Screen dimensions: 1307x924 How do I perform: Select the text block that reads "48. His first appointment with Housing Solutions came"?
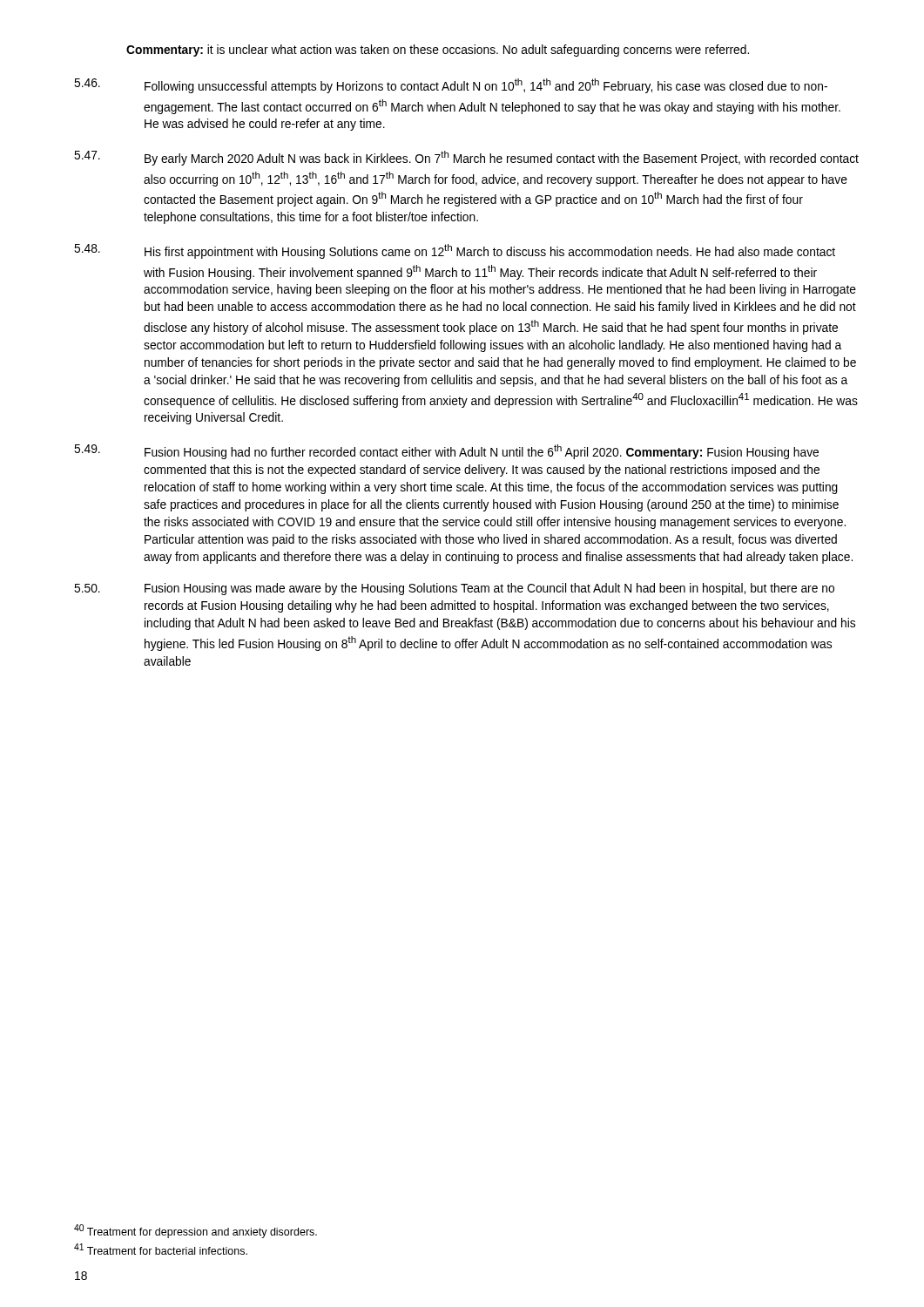(466, 334)
